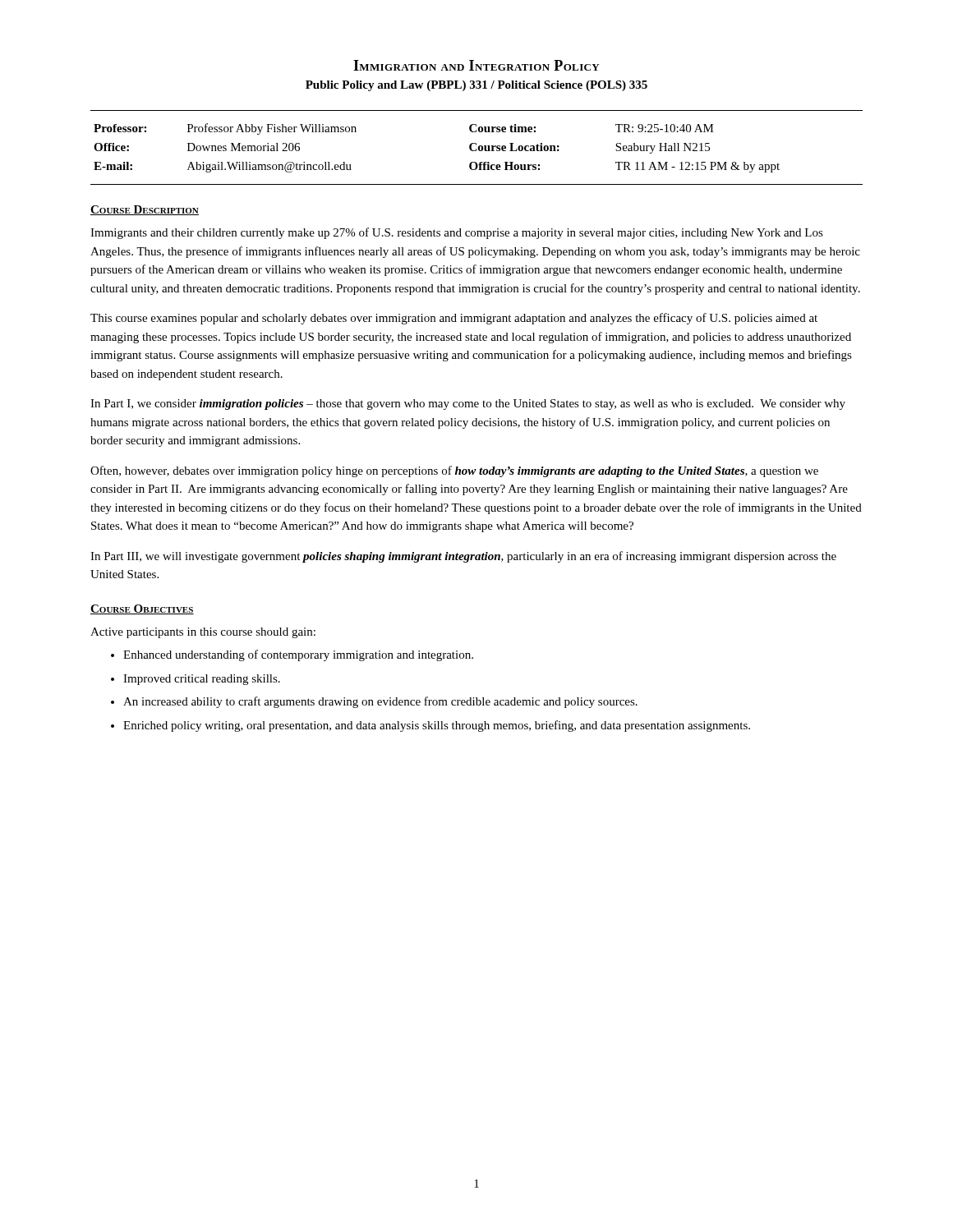
Task: Navigate to the text block starting "An increased ability to craft"
Action: (381, 701)
